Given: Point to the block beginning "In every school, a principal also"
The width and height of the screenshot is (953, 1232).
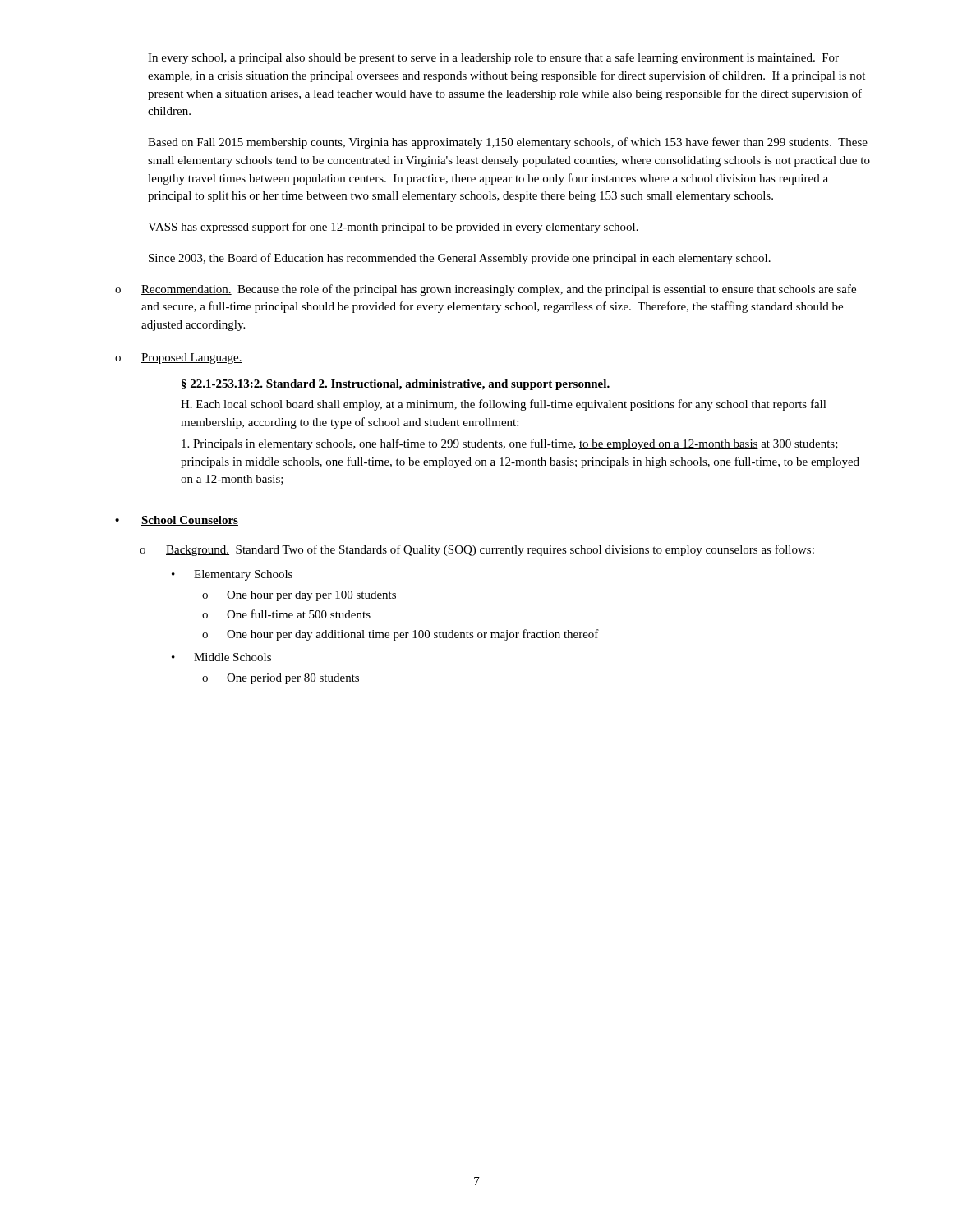Looking at the screenshot, I should coord(507,84).
